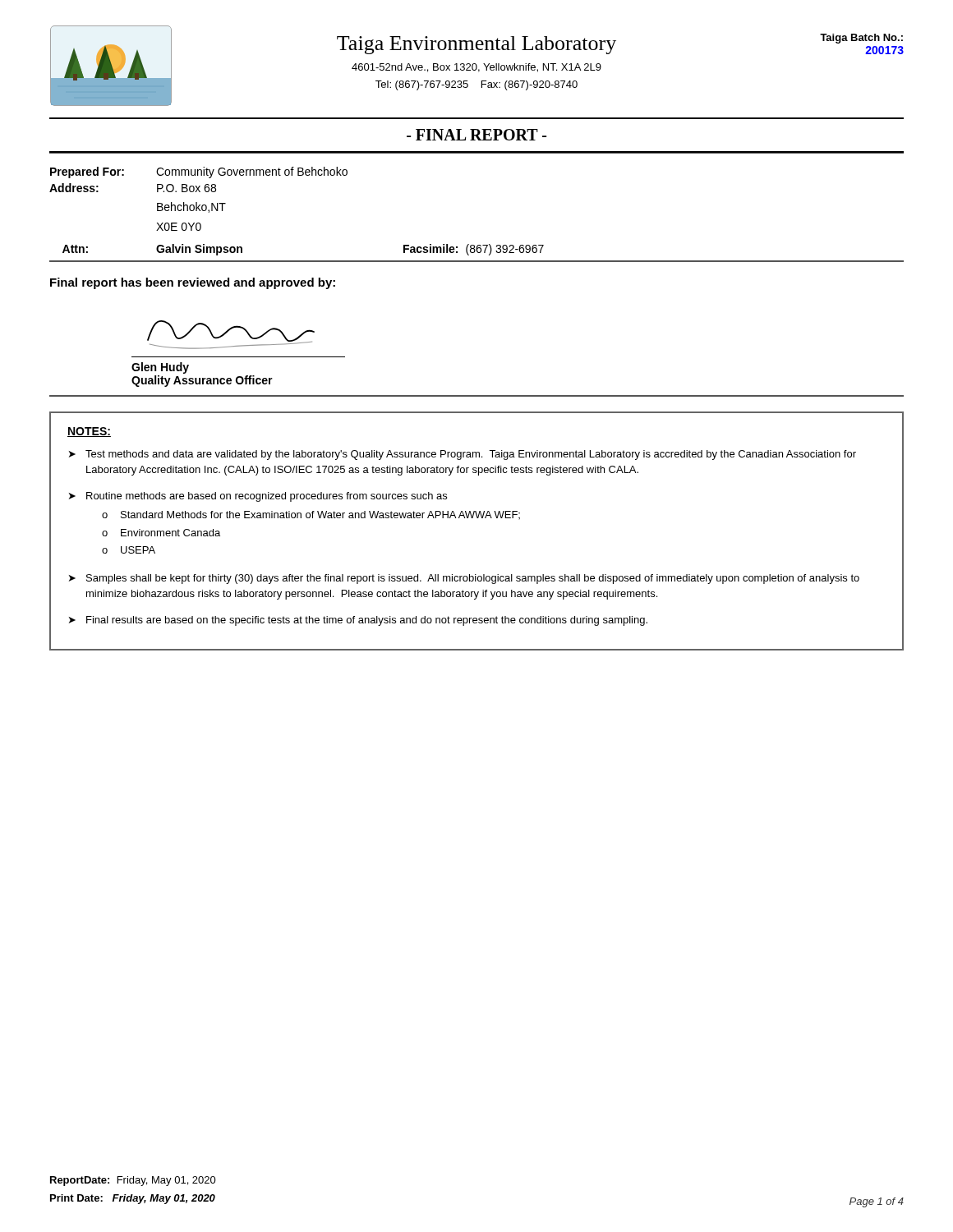
Task: Click on the list item with the text "➤ Routine methods are based"
Action: [x=476, y=524]
